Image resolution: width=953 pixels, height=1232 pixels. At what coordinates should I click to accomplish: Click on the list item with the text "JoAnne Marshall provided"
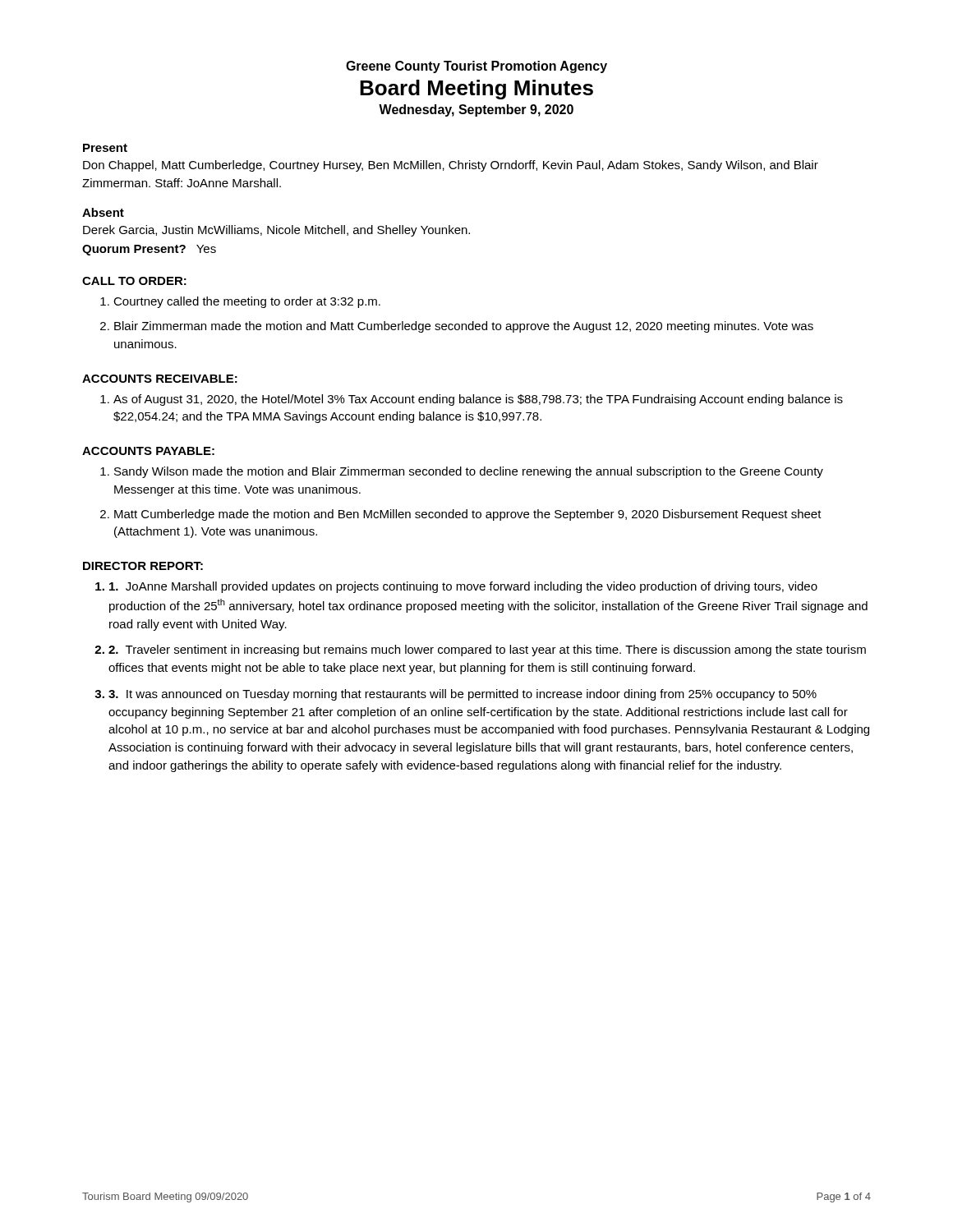(x=488, y=605)
